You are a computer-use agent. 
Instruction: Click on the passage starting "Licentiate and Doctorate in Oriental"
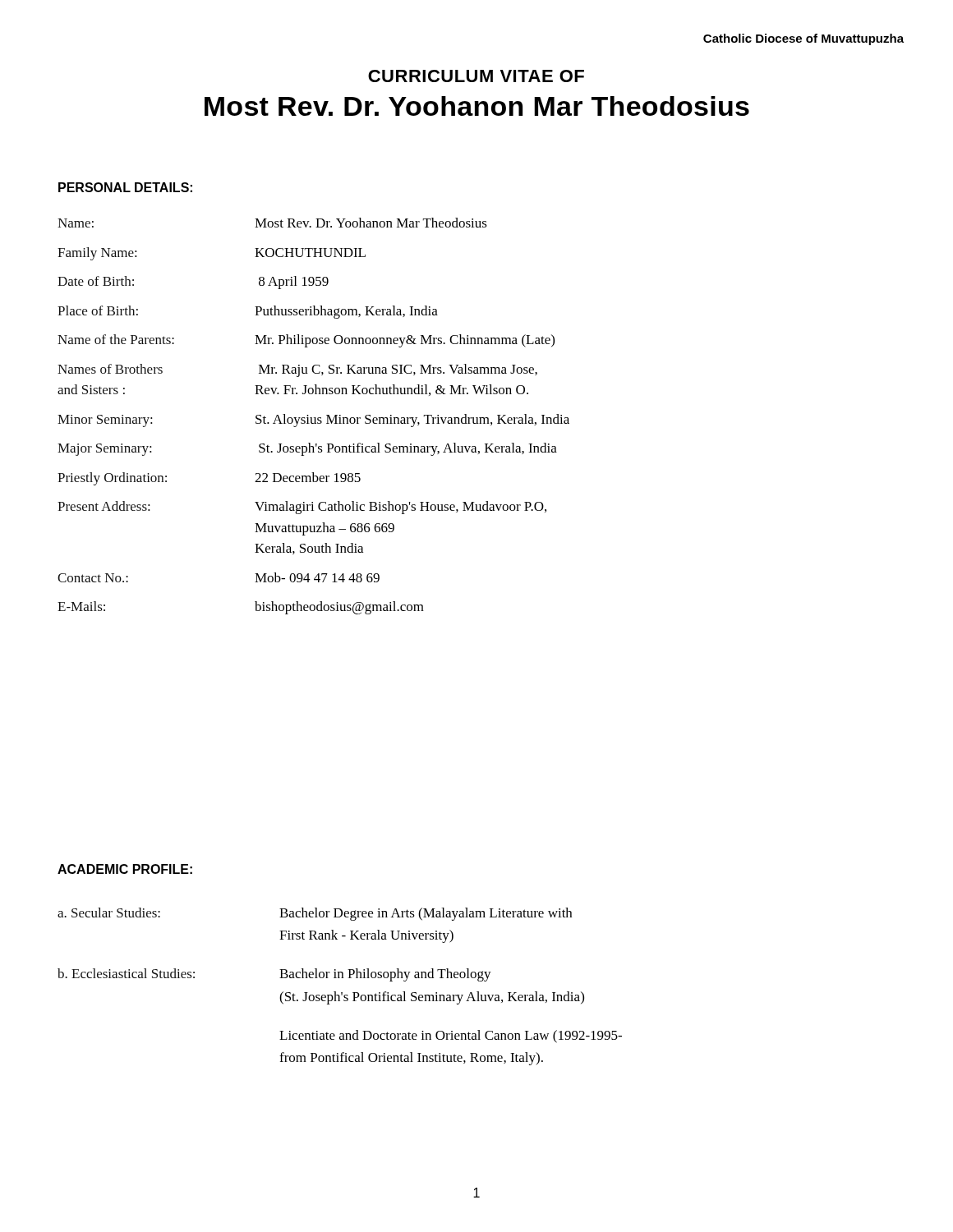point(451,1046)
